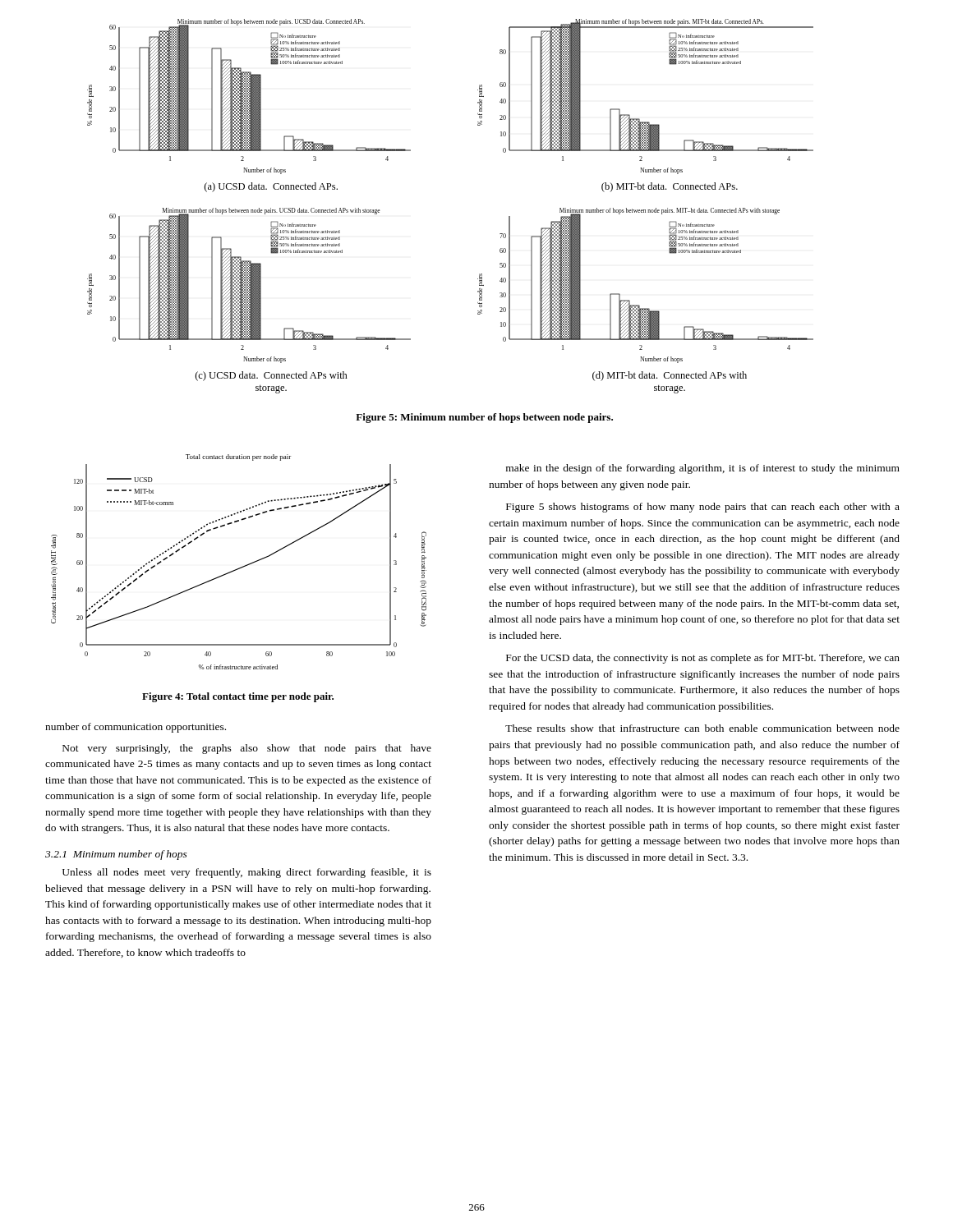The image size is (953, 1232).
Task: Click on the text block starting "number of communication opportunities."
Action: (136, 727)
